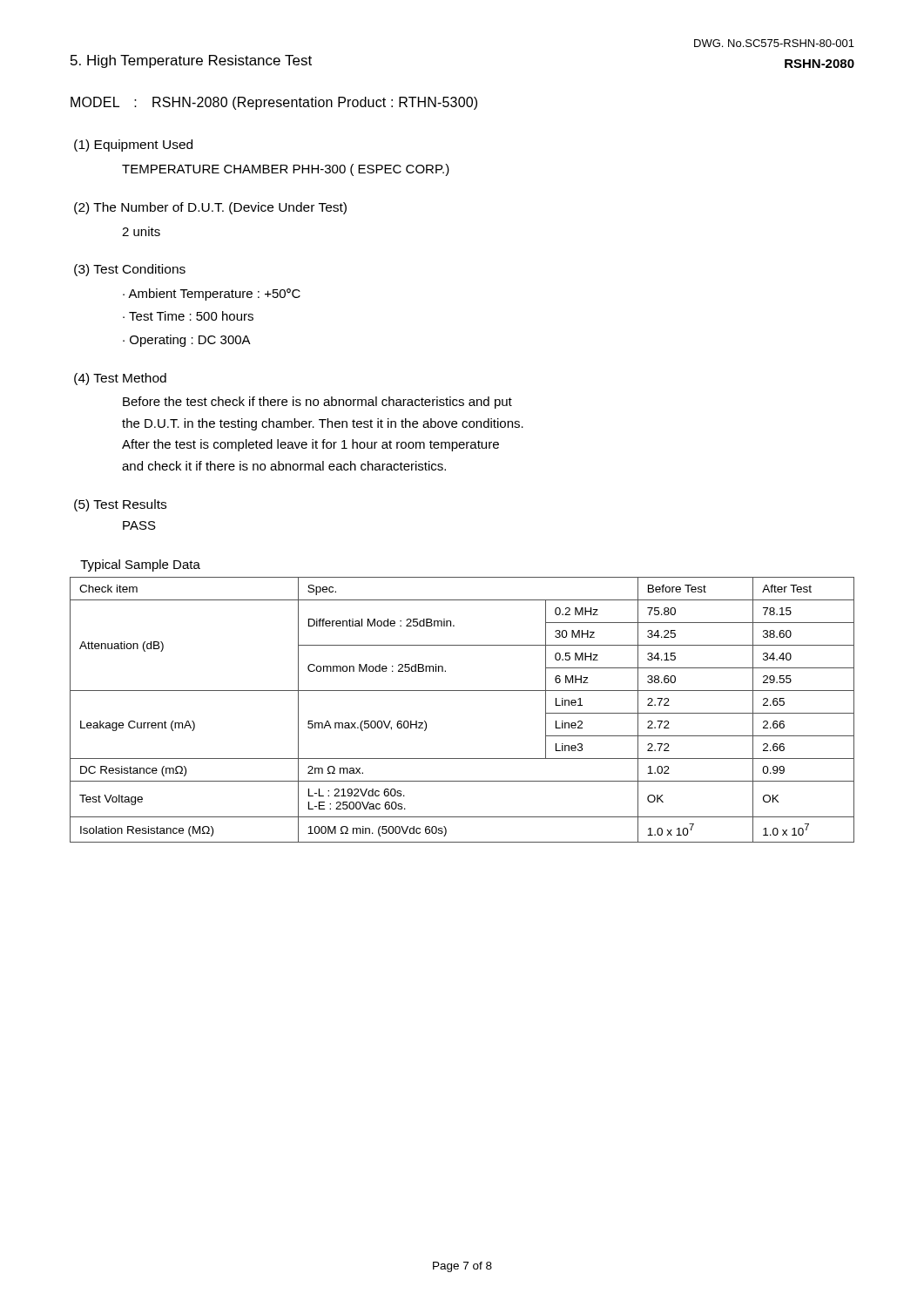924x1307 pixels.
Task: Locate the text starting "(1) Equipment Used TEMPERATURE CHAMBER PHH-300 ( ESPEC"
Action: tap(133, 146)
